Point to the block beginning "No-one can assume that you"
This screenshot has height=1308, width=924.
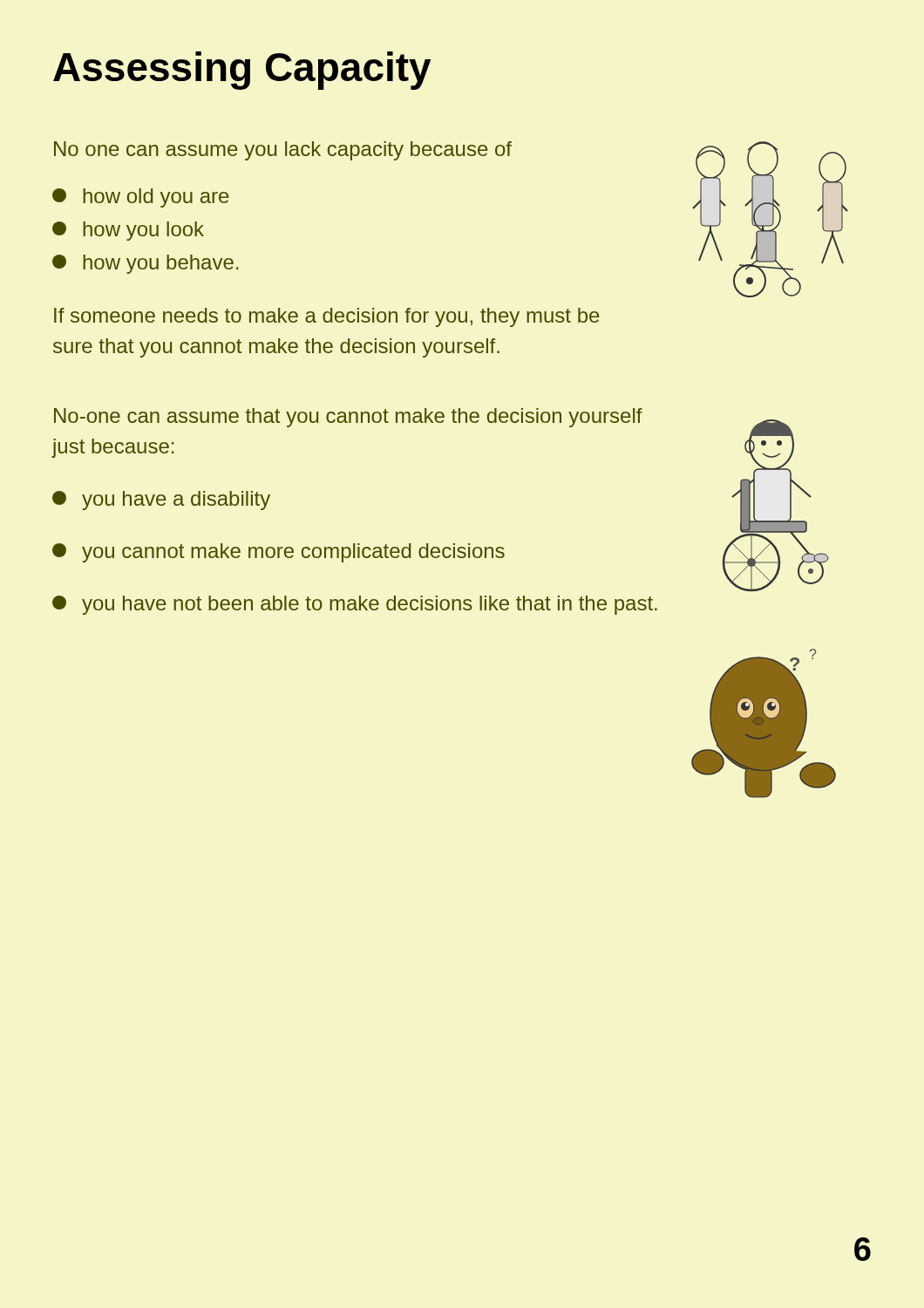click(347, 431)
